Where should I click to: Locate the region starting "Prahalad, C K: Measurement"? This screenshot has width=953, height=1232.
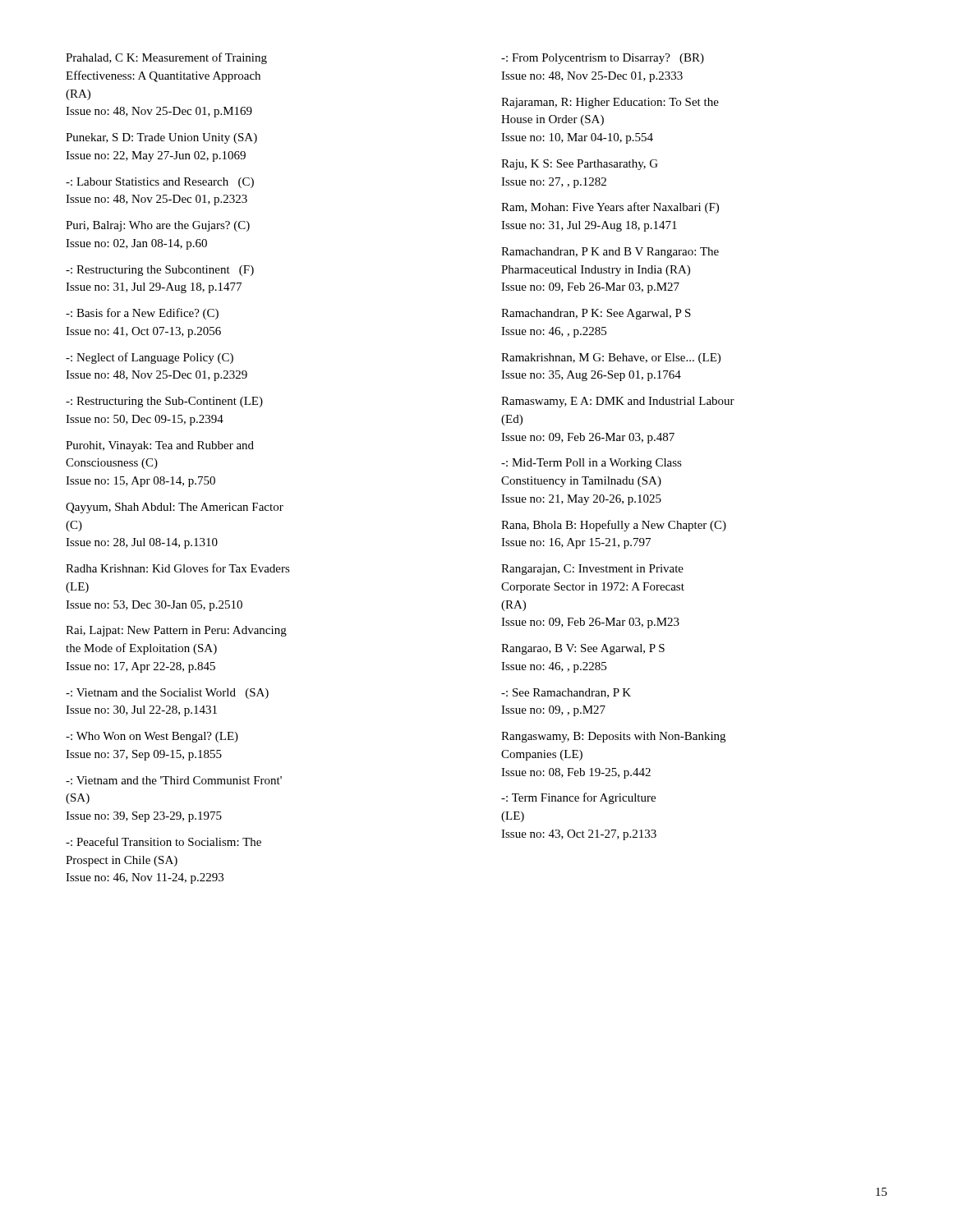tap(259, 85)
